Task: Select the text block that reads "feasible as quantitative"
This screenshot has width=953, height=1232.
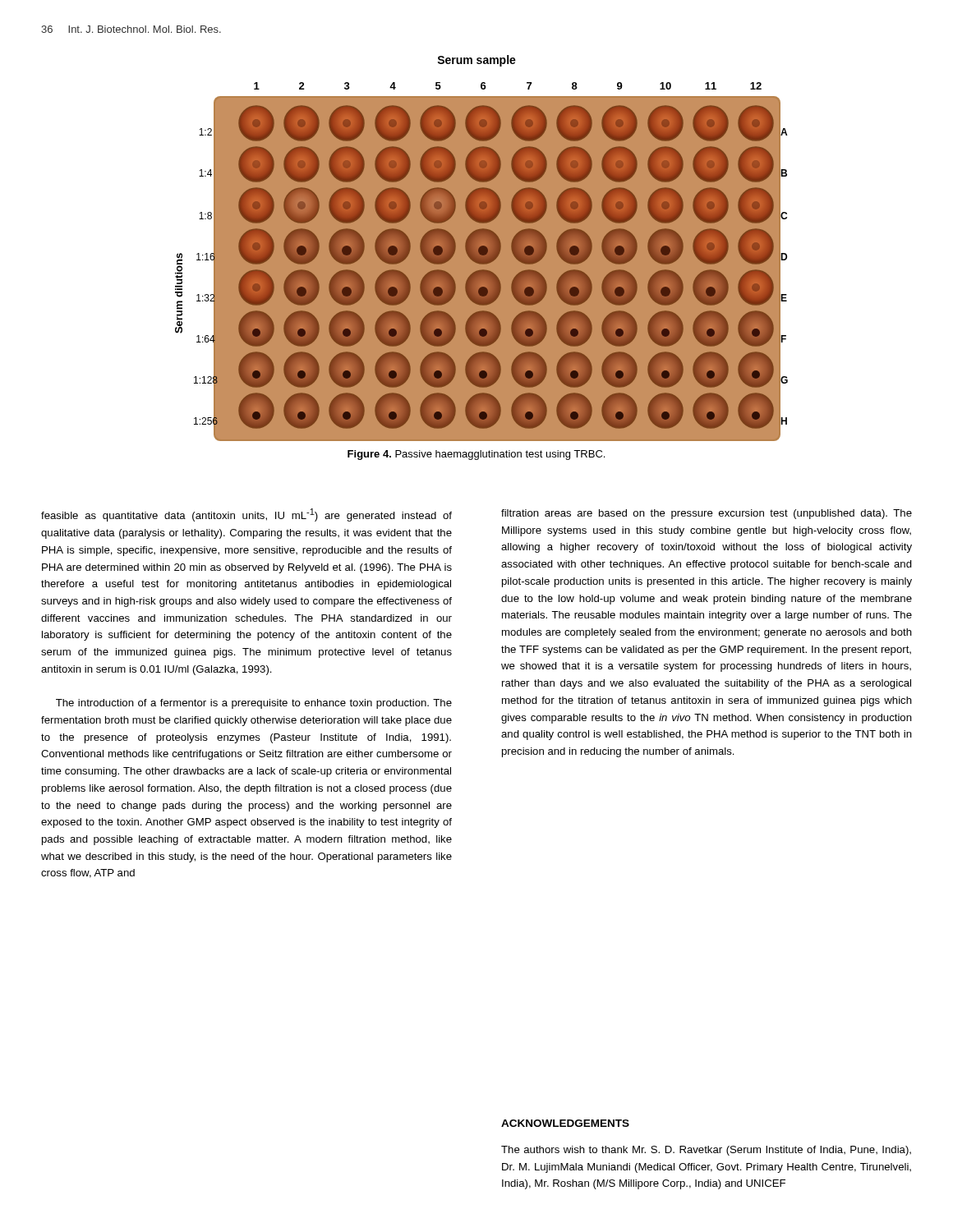Action: (x=246, y=693)
